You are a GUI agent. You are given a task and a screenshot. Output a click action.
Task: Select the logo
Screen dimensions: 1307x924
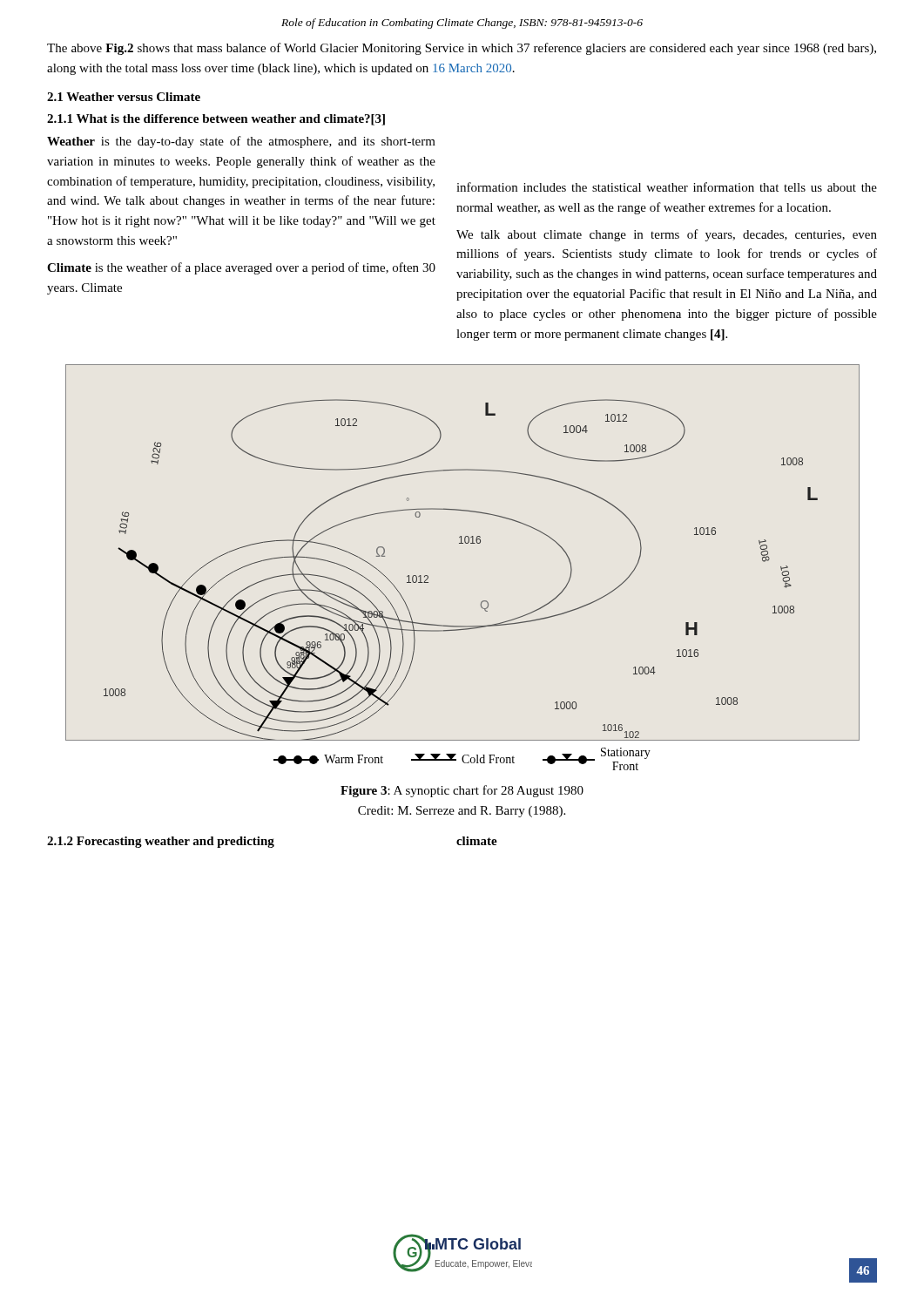462,1255
